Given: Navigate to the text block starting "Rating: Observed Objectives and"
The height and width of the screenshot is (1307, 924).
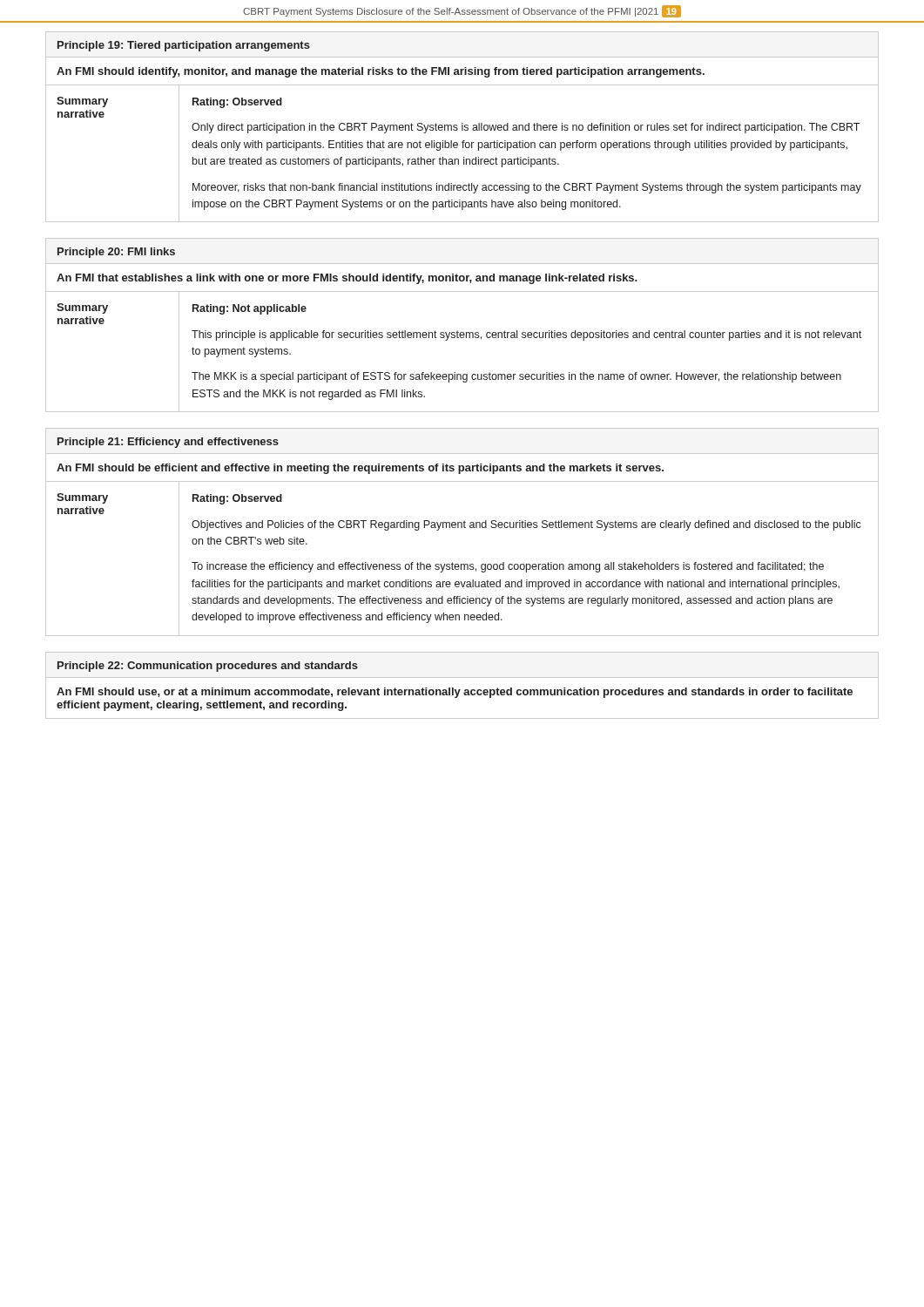Looking at the screenshot, I should point(529,558).
